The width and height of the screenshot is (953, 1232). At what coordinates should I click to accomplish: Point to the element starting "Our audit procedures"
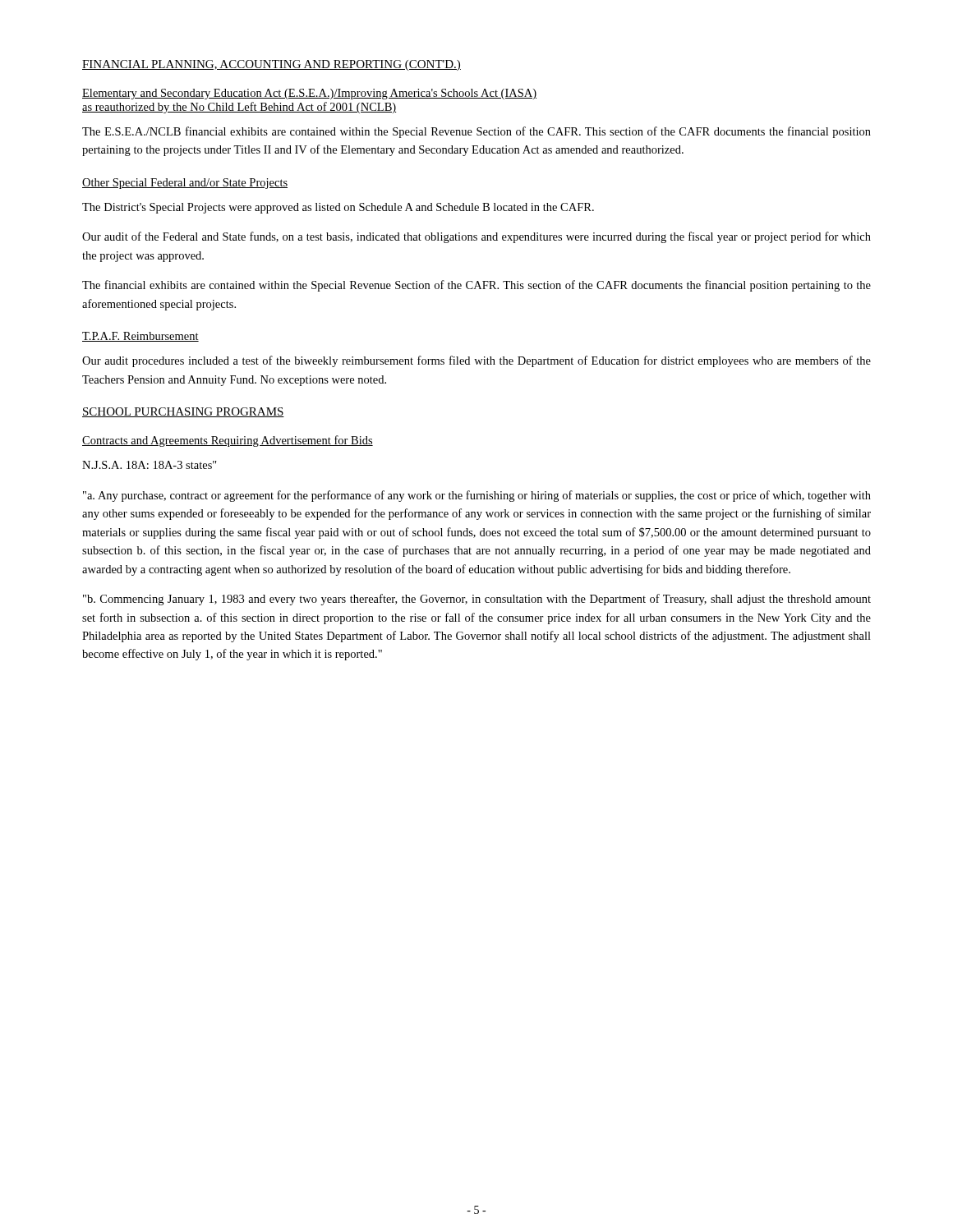coord(476,370)
